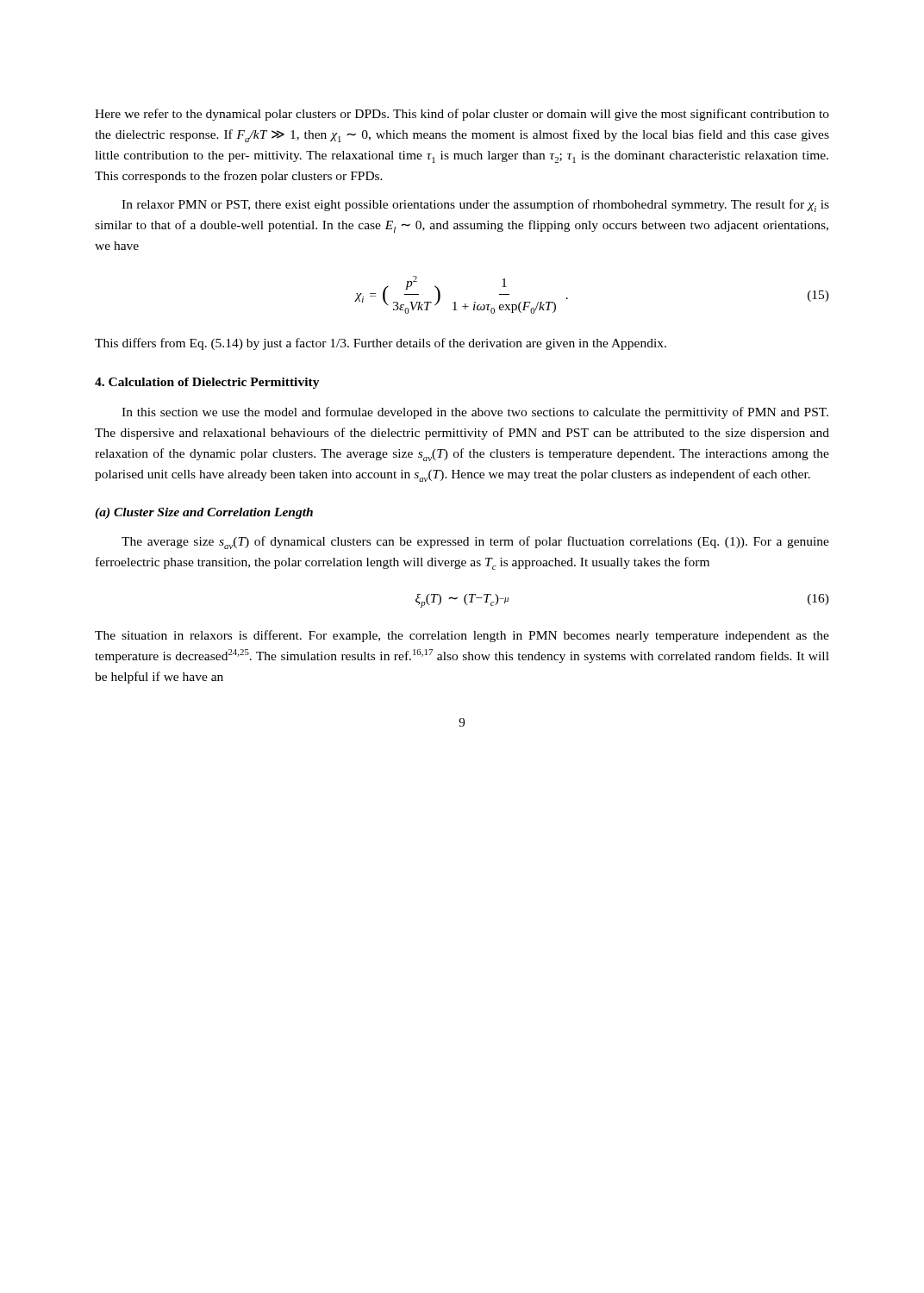Where is the section header that starts "4. Calculation of Dielectric"?
Viewport: 924px width, 1293px height.
tap(207, 383)
